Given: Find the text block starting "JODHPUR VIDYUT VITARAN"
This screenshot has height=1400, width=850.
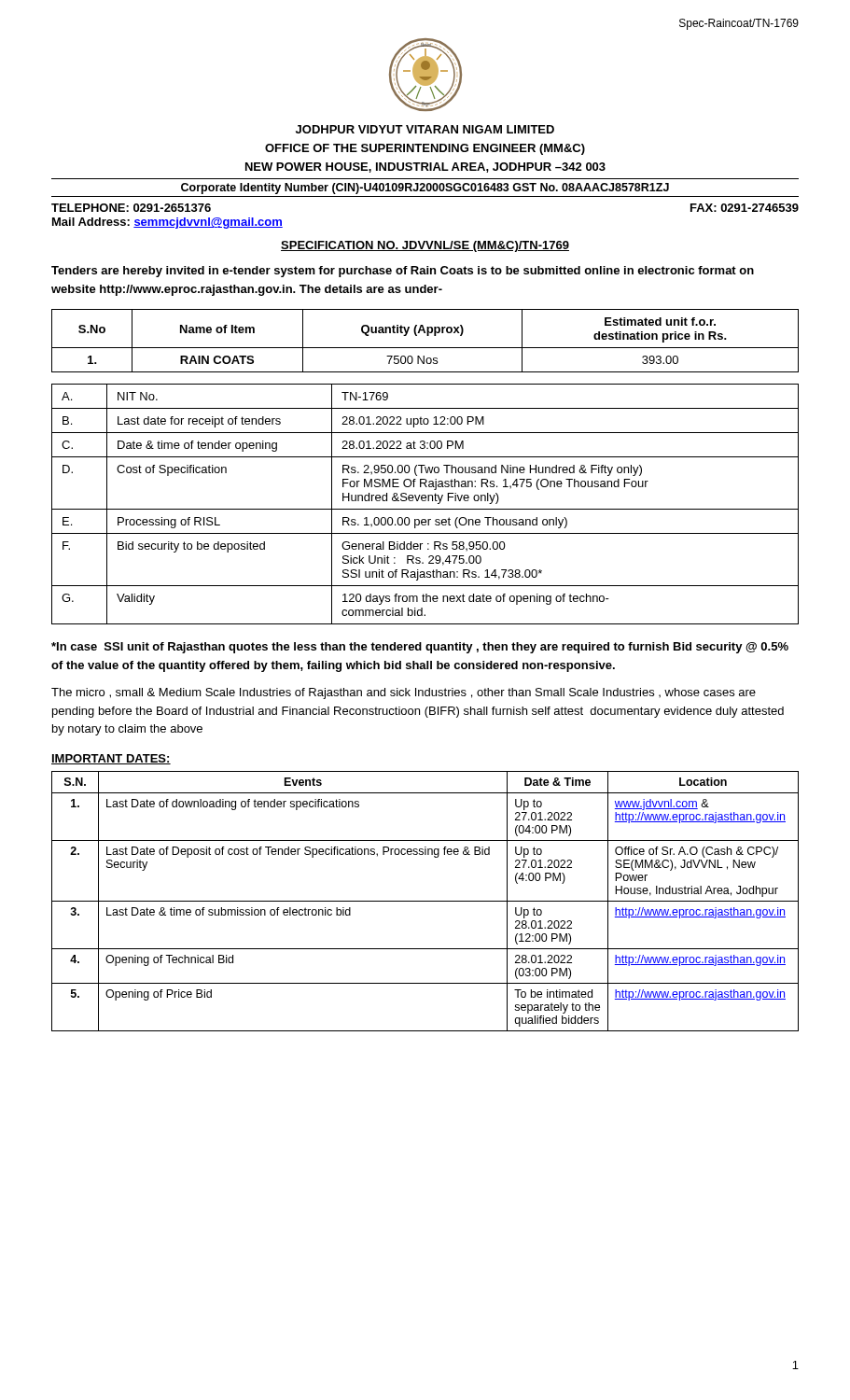Looking at the screenshot, I should point(425,148).
